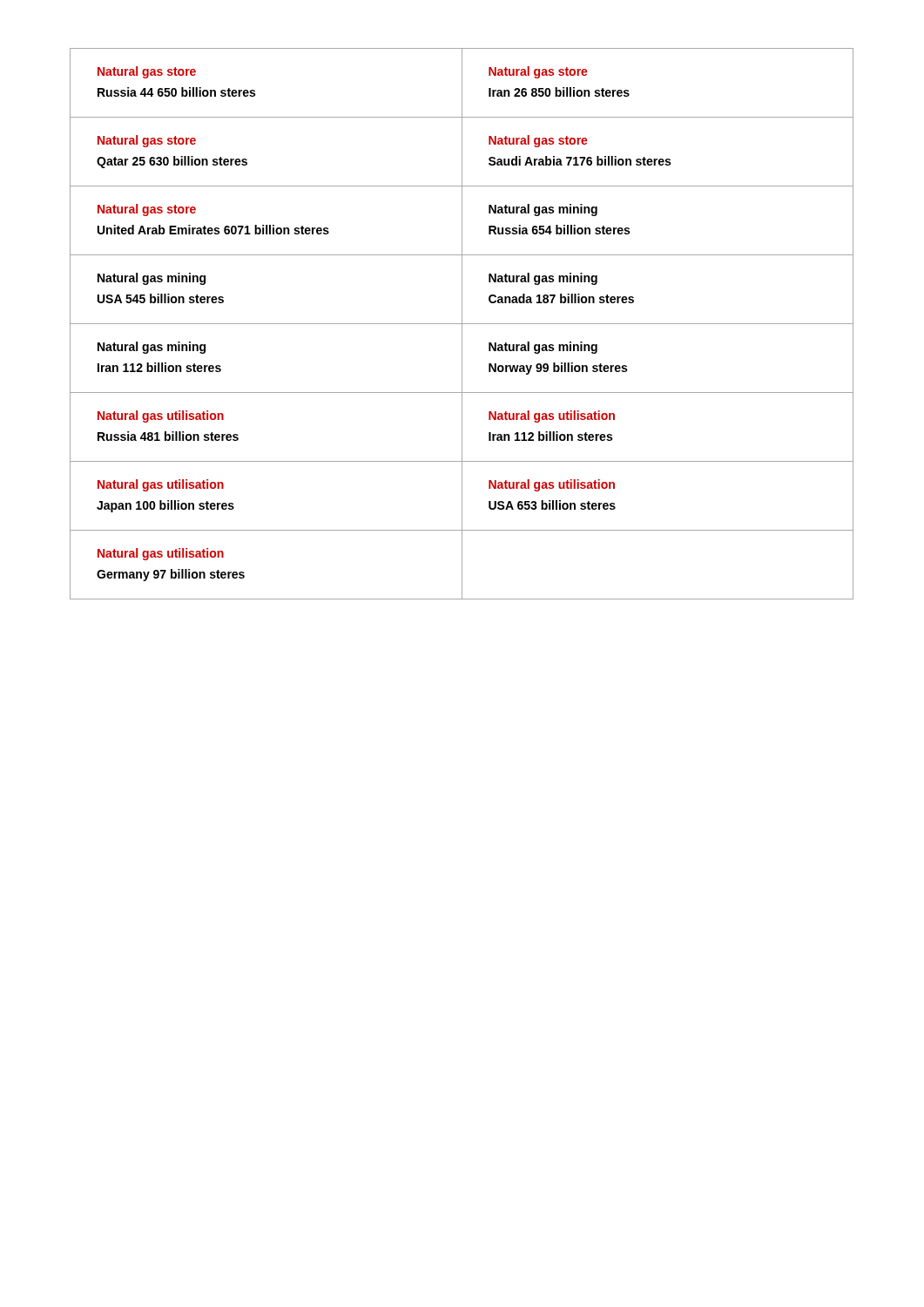Image resolution: width=924 pixels, height=1307 pixels.
Task: Find the table
Action: (462, 324)
